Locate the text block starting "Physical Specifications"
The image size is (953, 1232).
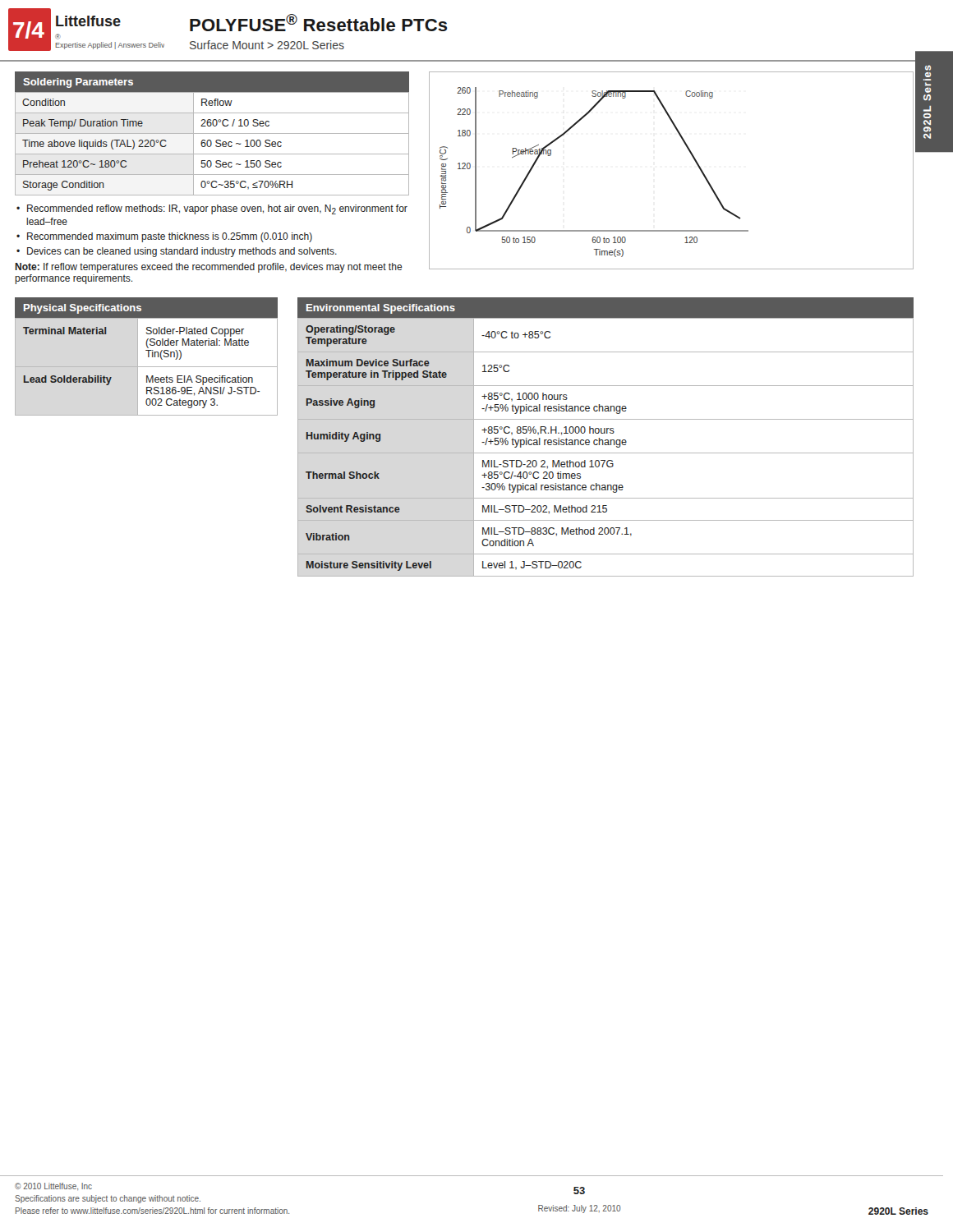82,308
